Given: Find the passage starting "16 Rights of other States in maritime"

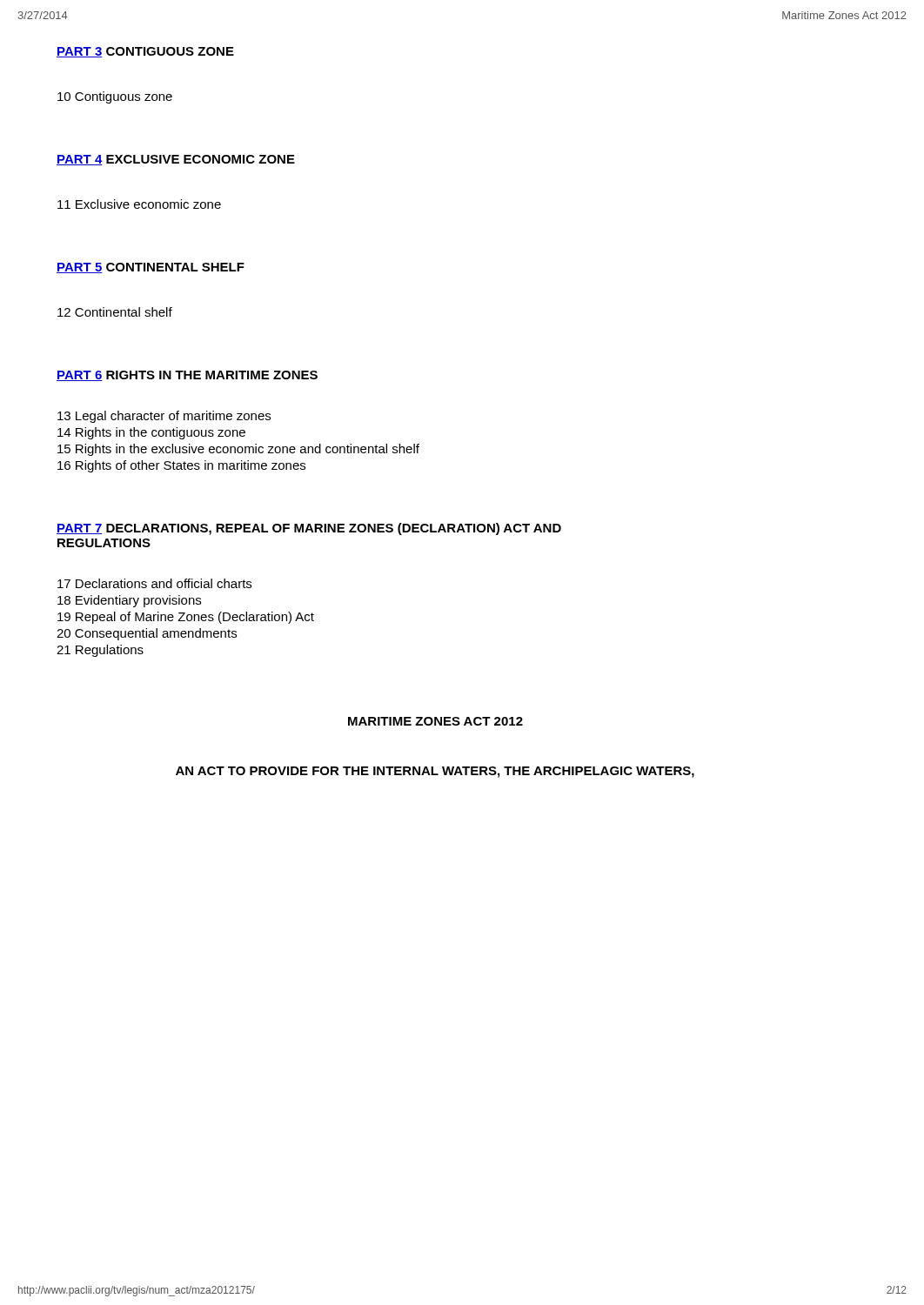Looking at the screenshot, I should click(181, 465).
